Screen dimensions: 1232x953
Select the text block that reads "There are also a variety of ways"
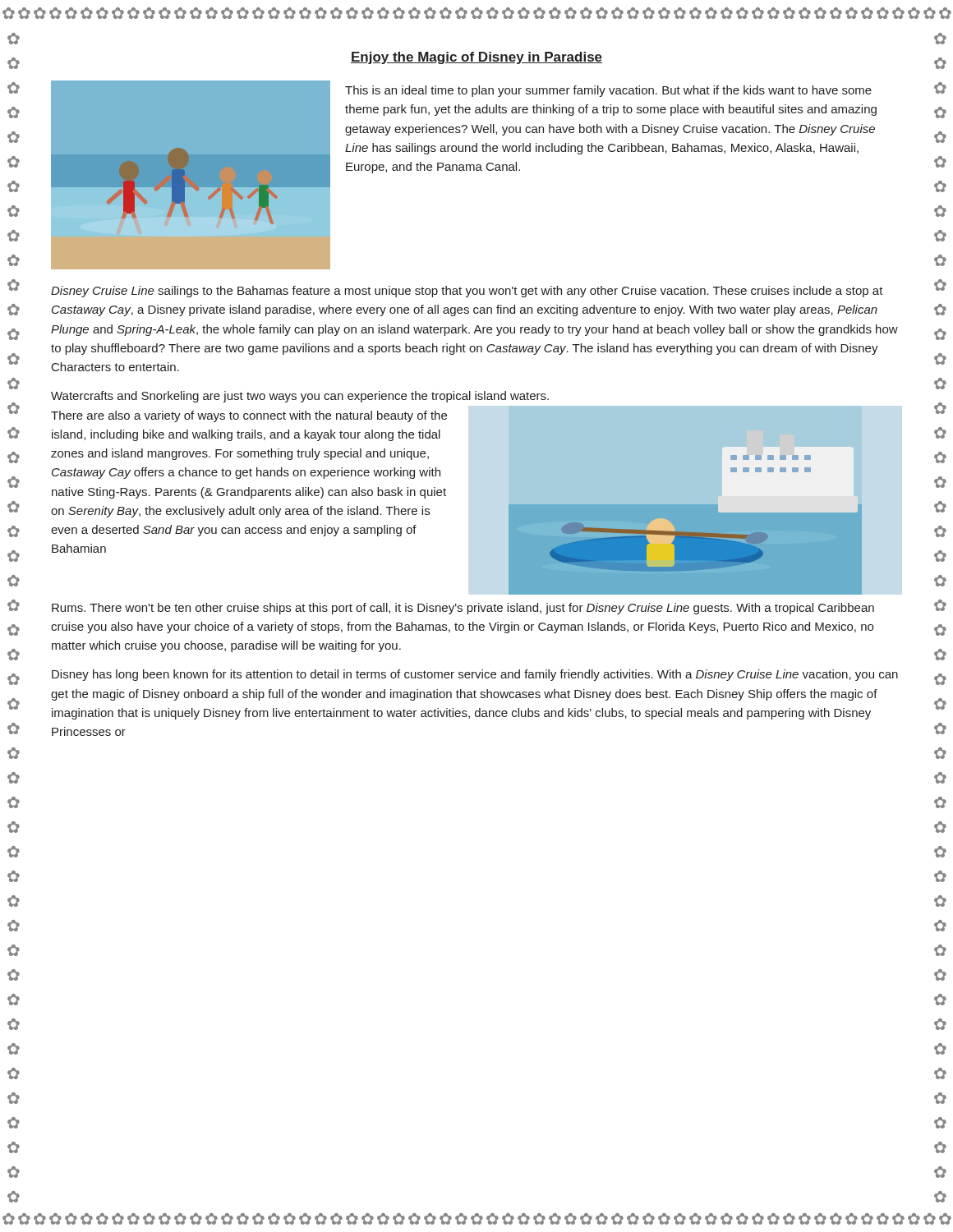249,482
